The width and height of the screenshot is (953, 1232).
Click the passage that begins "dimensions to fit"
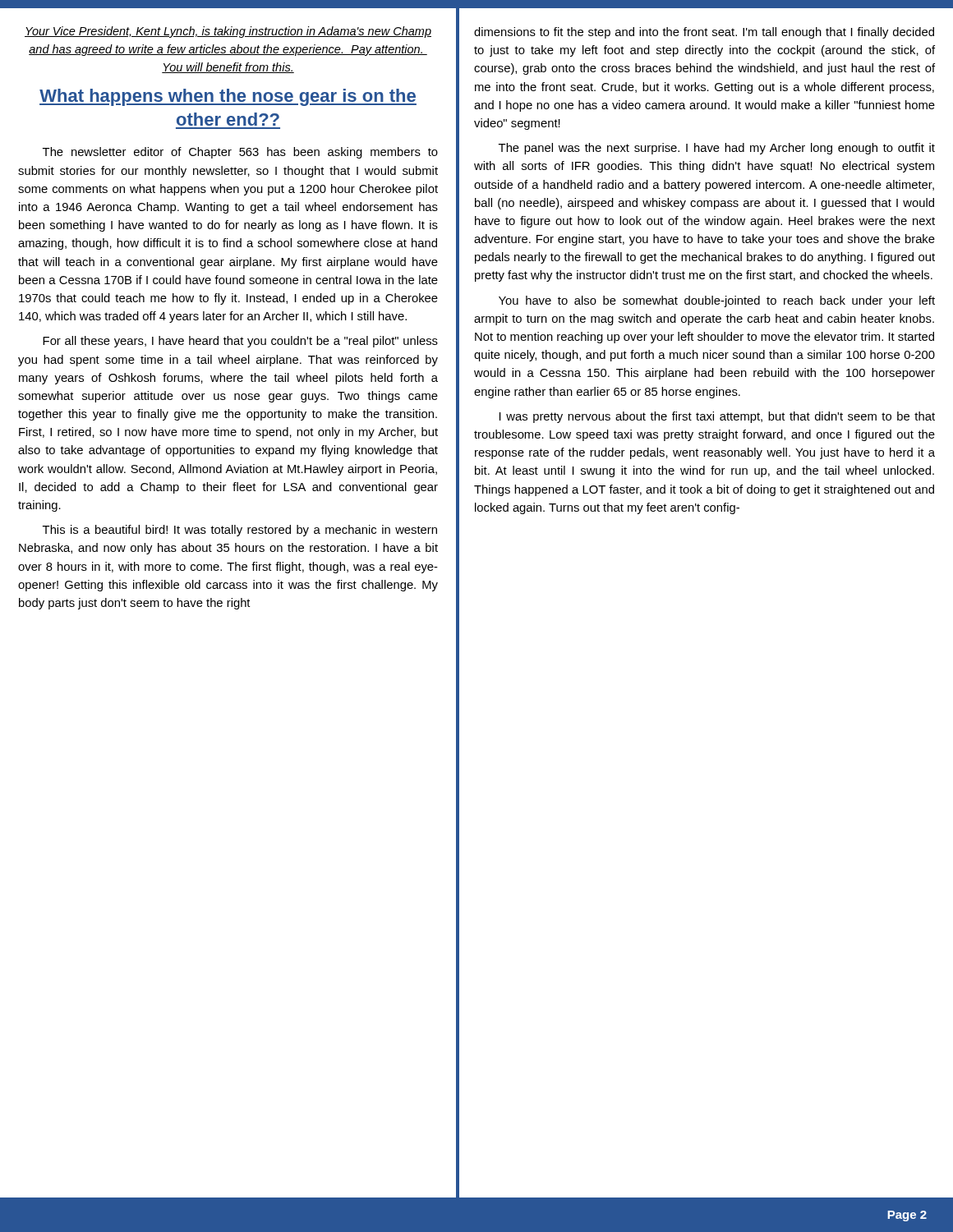(704, 270)
